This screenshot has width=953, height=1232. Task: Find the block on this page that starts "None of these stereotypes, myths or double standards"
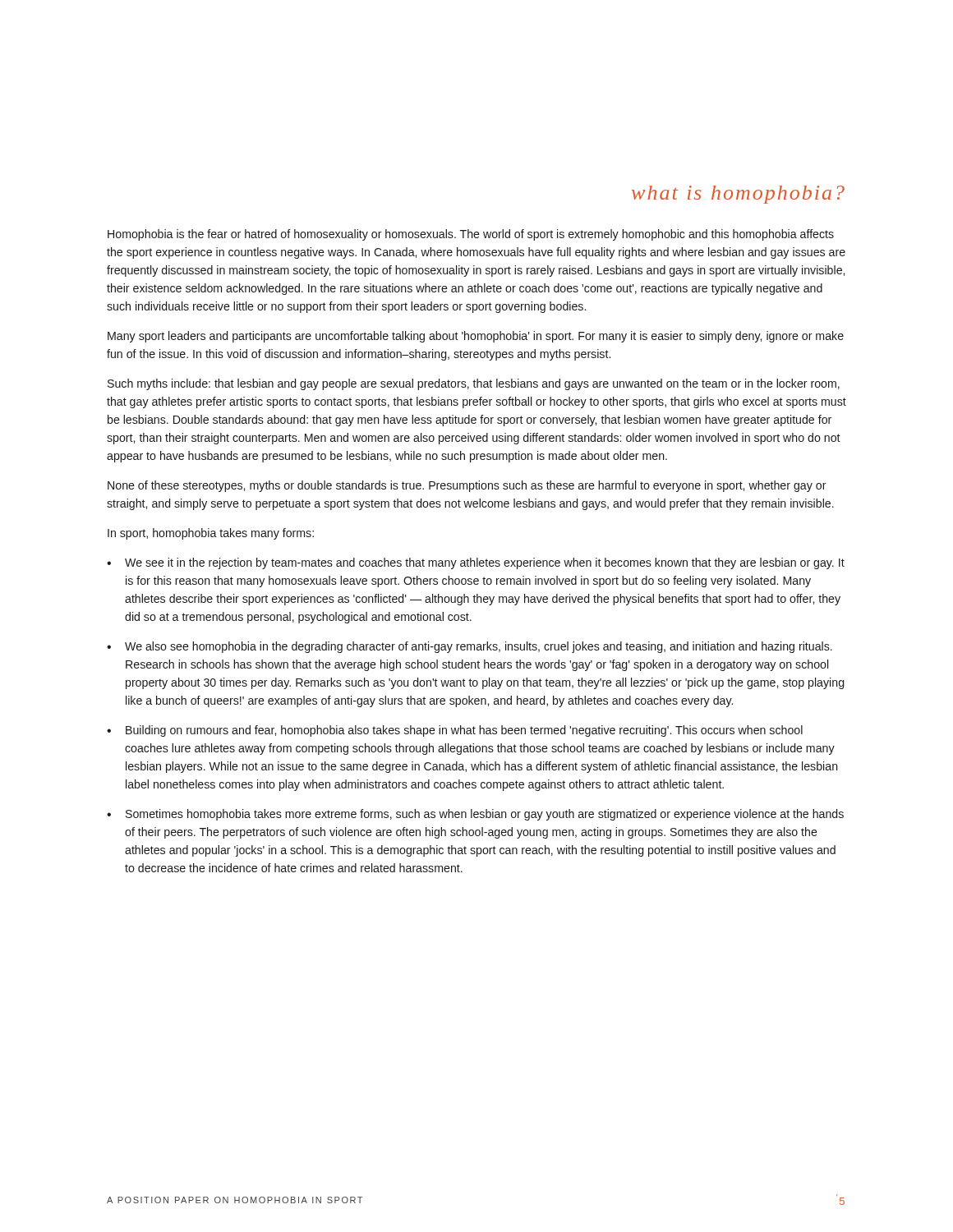pos(471,494)
